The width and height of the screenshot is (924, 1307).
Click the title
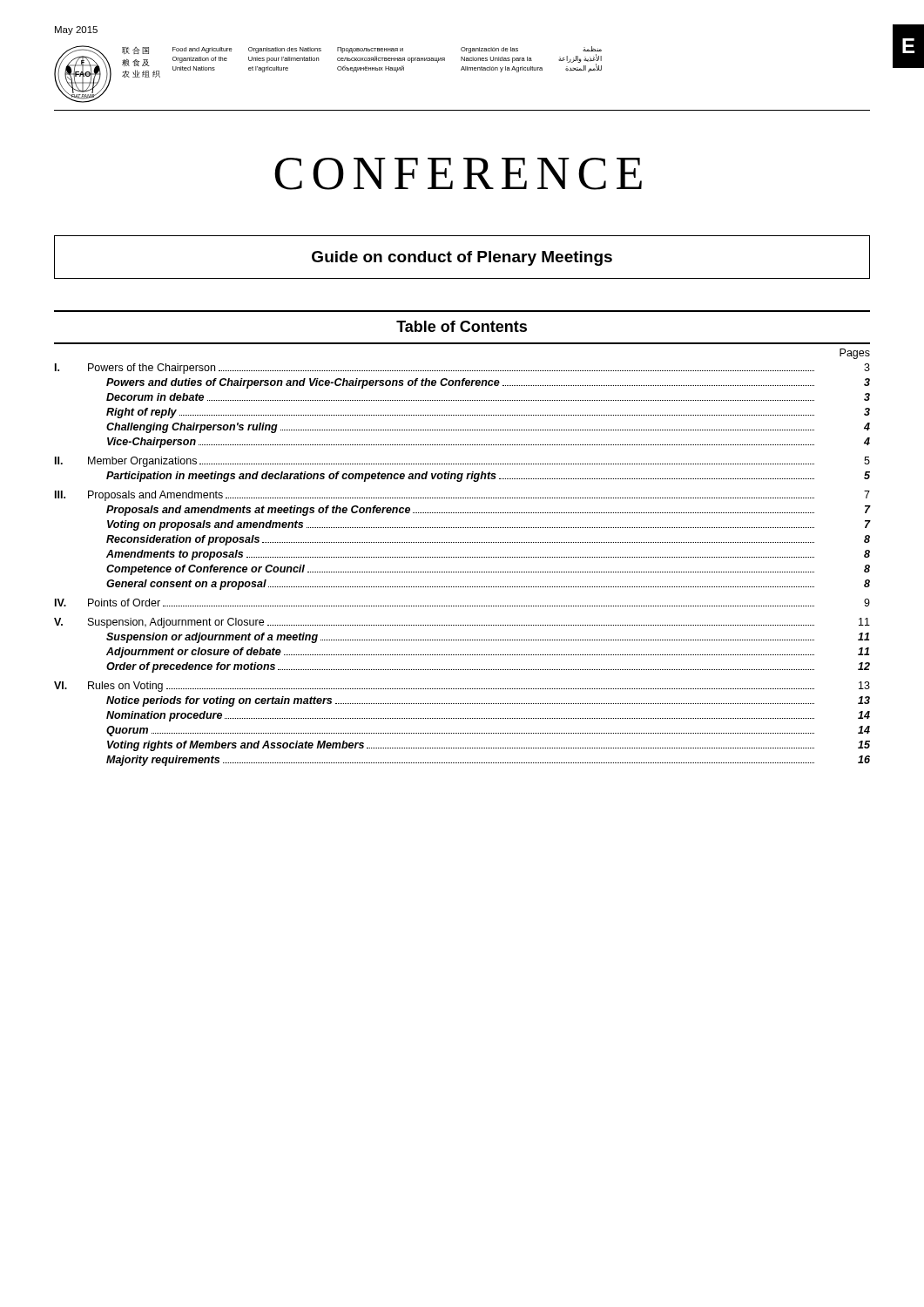[462, 173]
